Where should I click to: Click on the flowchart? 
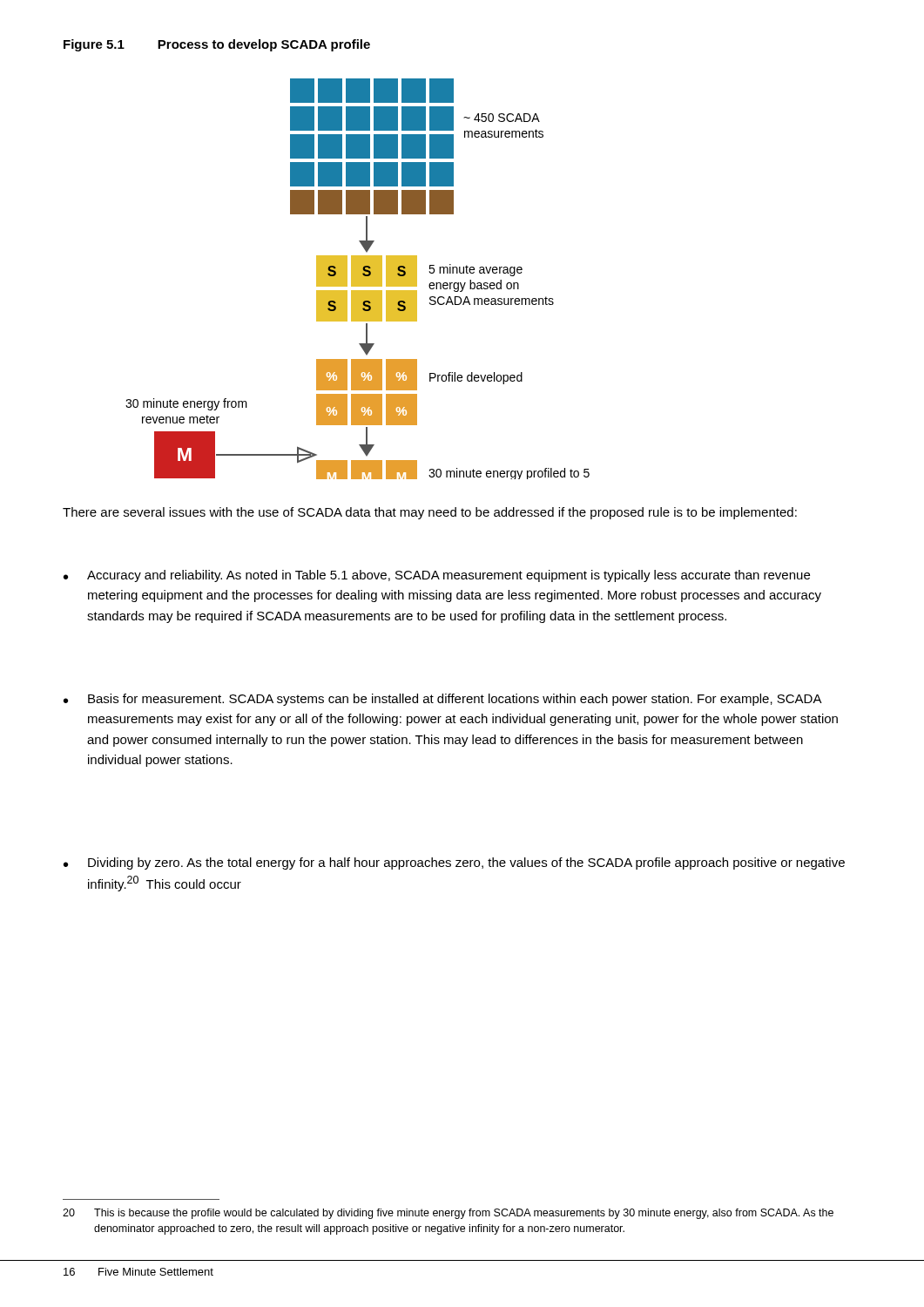pyautogui.click(x=462, y=274)
